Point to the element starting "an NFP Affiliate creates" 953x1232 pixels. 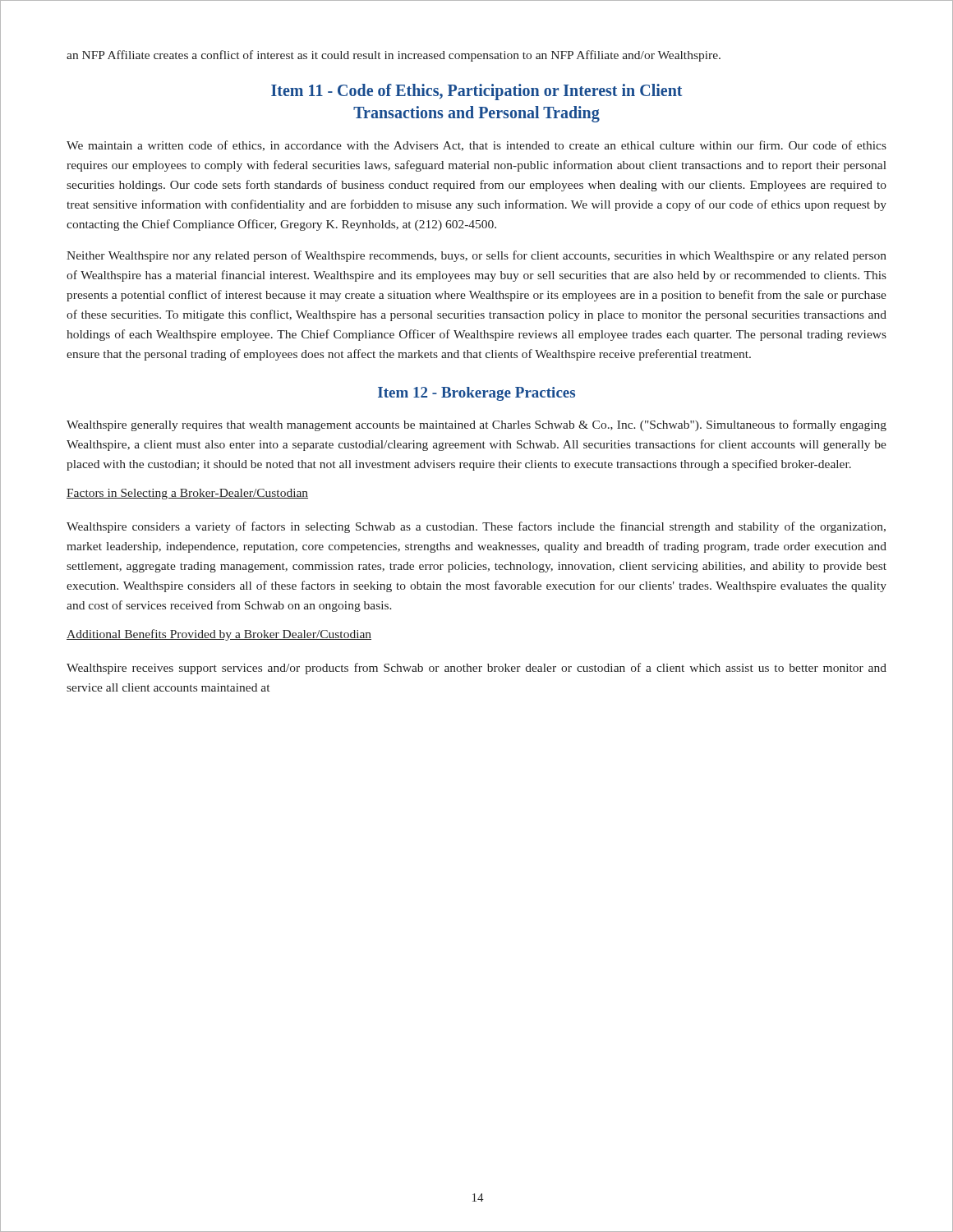394,55
